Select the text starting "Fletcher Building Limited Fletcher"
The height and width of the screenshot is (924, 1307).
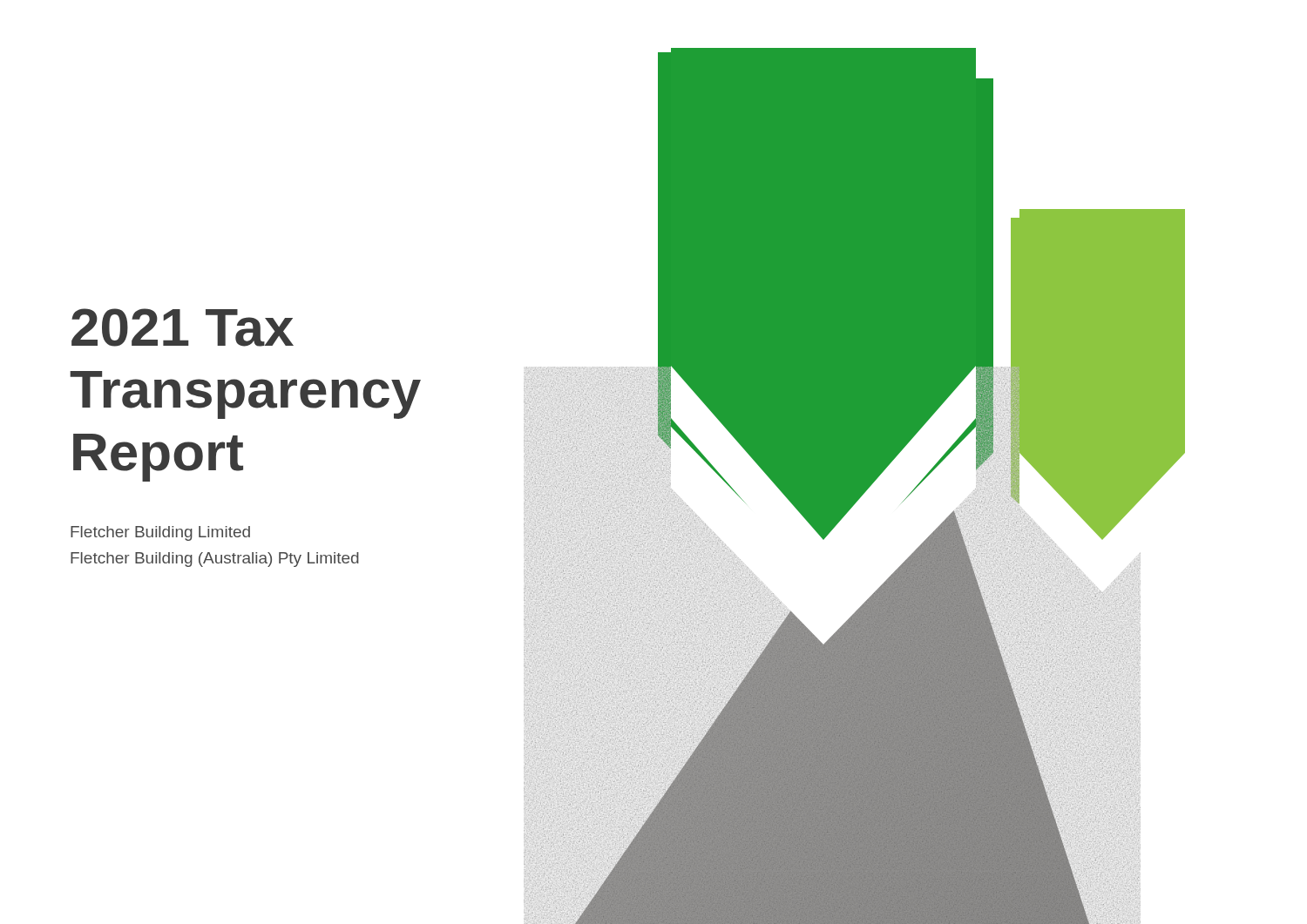click(270, 545)
